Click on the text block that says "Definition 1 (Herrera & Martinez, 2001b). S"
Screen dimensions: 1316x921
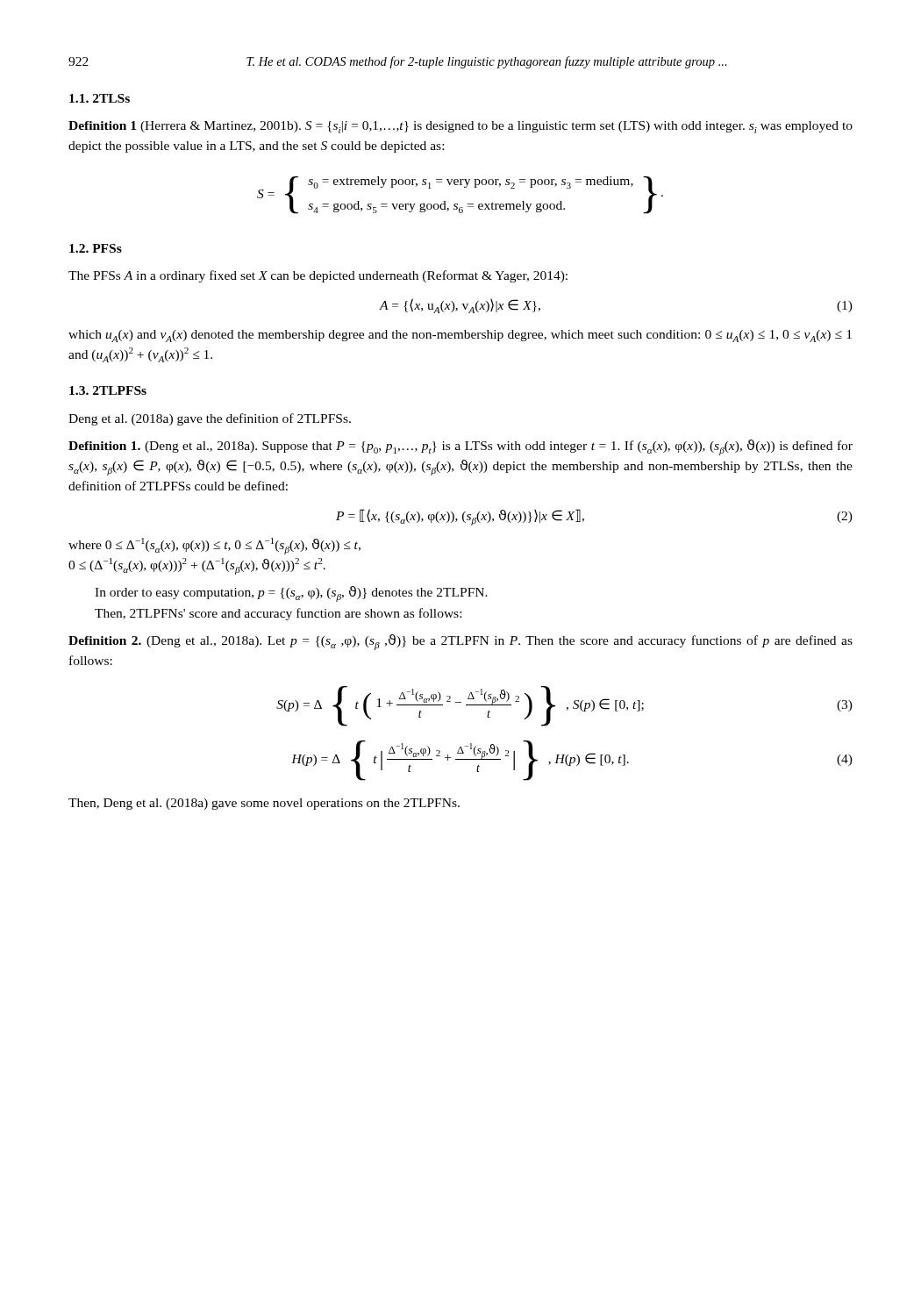pos(460,135)
